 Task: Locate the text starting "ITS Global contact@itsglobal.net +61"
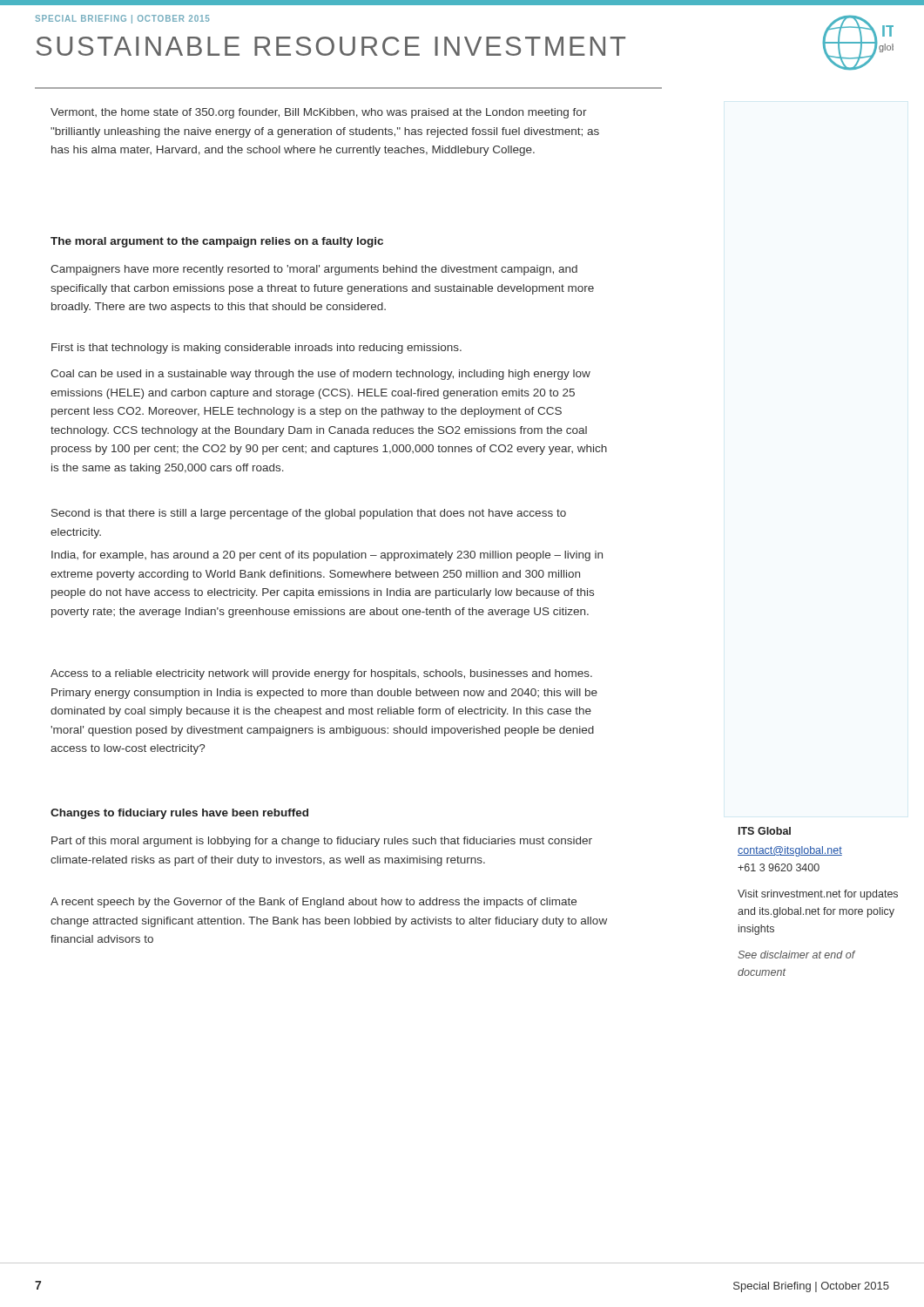click(820, 902)
